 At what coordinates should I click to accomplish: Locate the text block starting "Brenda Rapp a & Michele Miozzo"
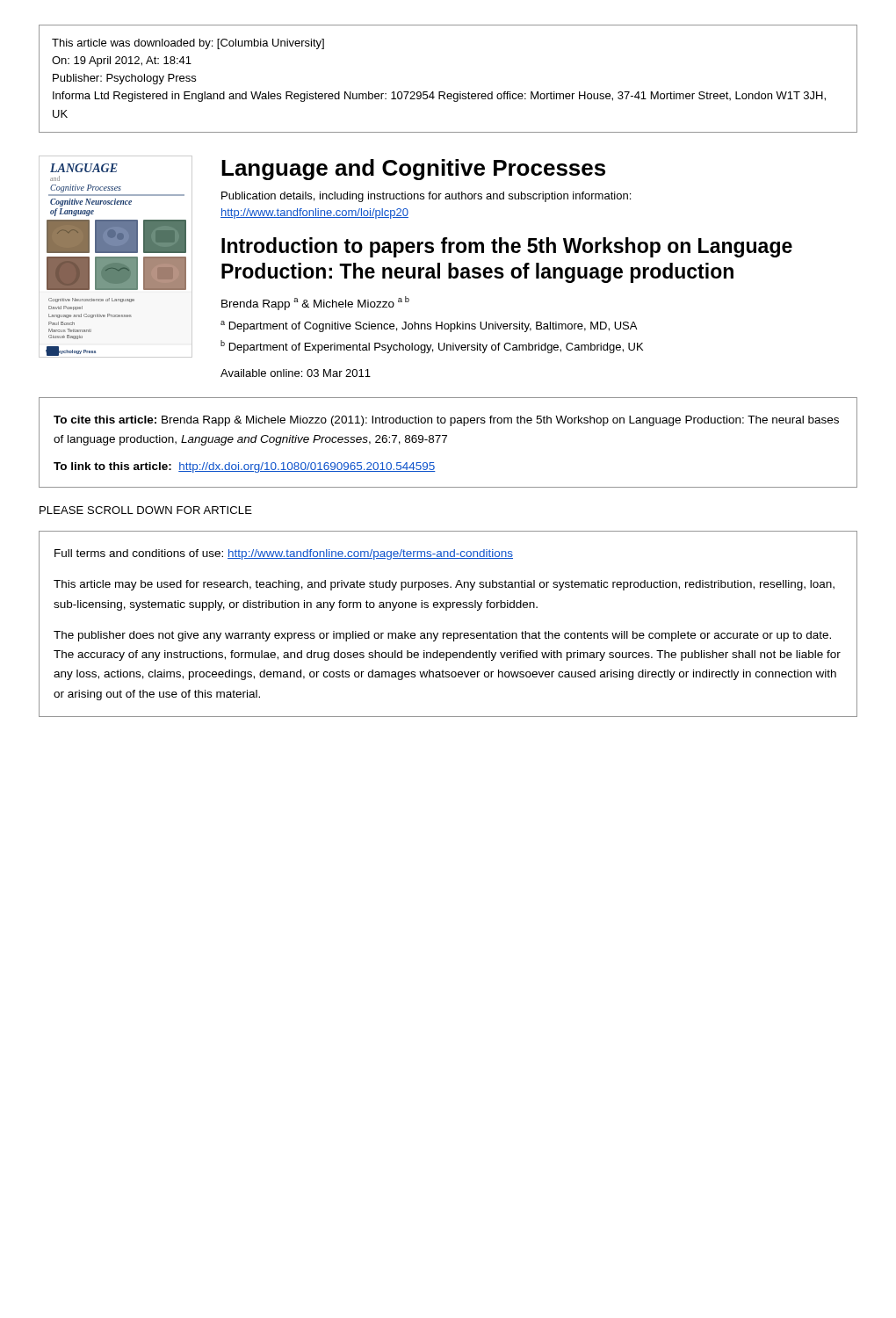pyautogui.click(x=315, y=302)
